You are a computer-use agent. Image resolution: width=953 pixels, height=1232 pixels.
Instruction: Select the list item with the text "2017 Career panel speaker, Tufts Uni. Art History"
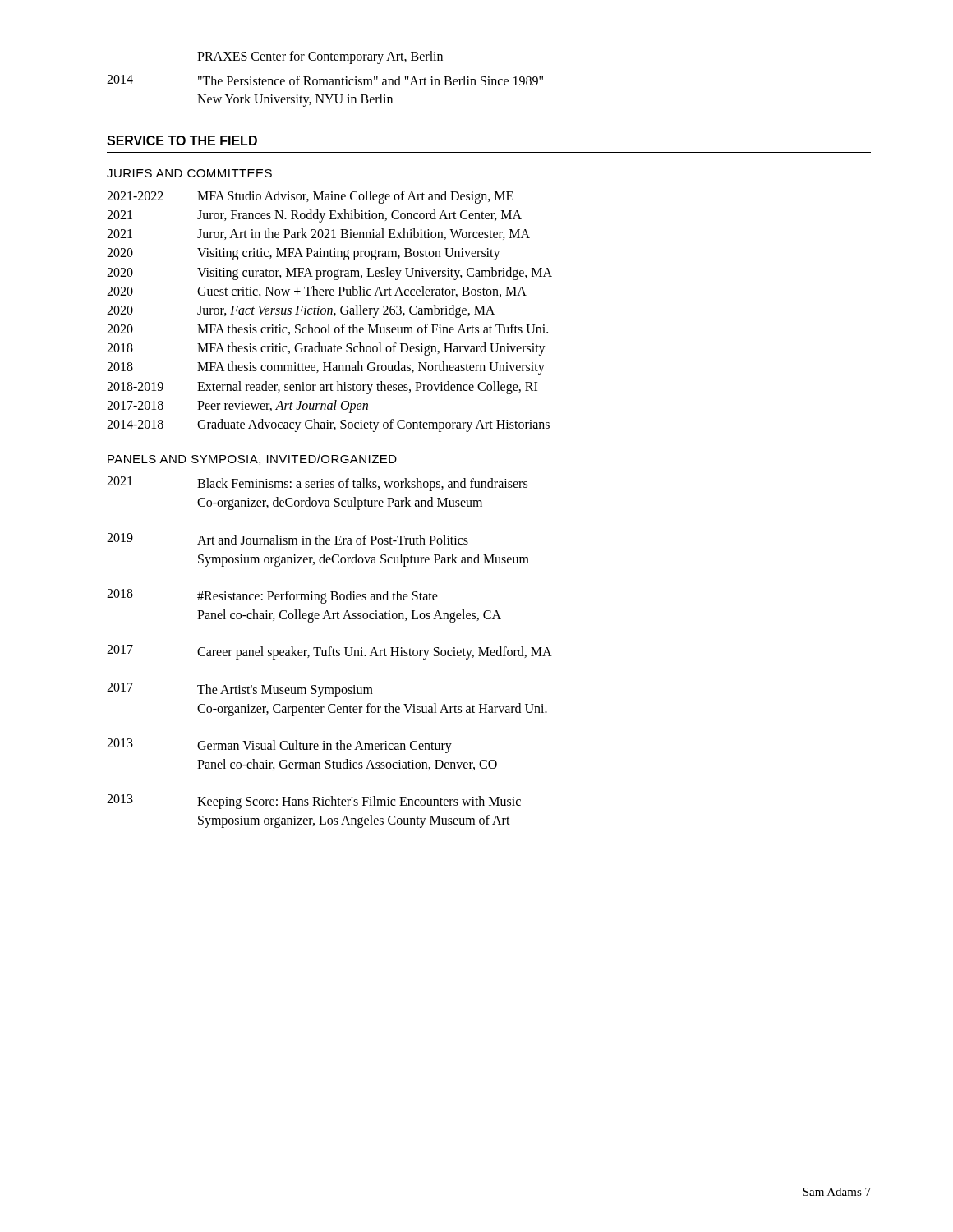pyautogui.click(x=489, y=652)
